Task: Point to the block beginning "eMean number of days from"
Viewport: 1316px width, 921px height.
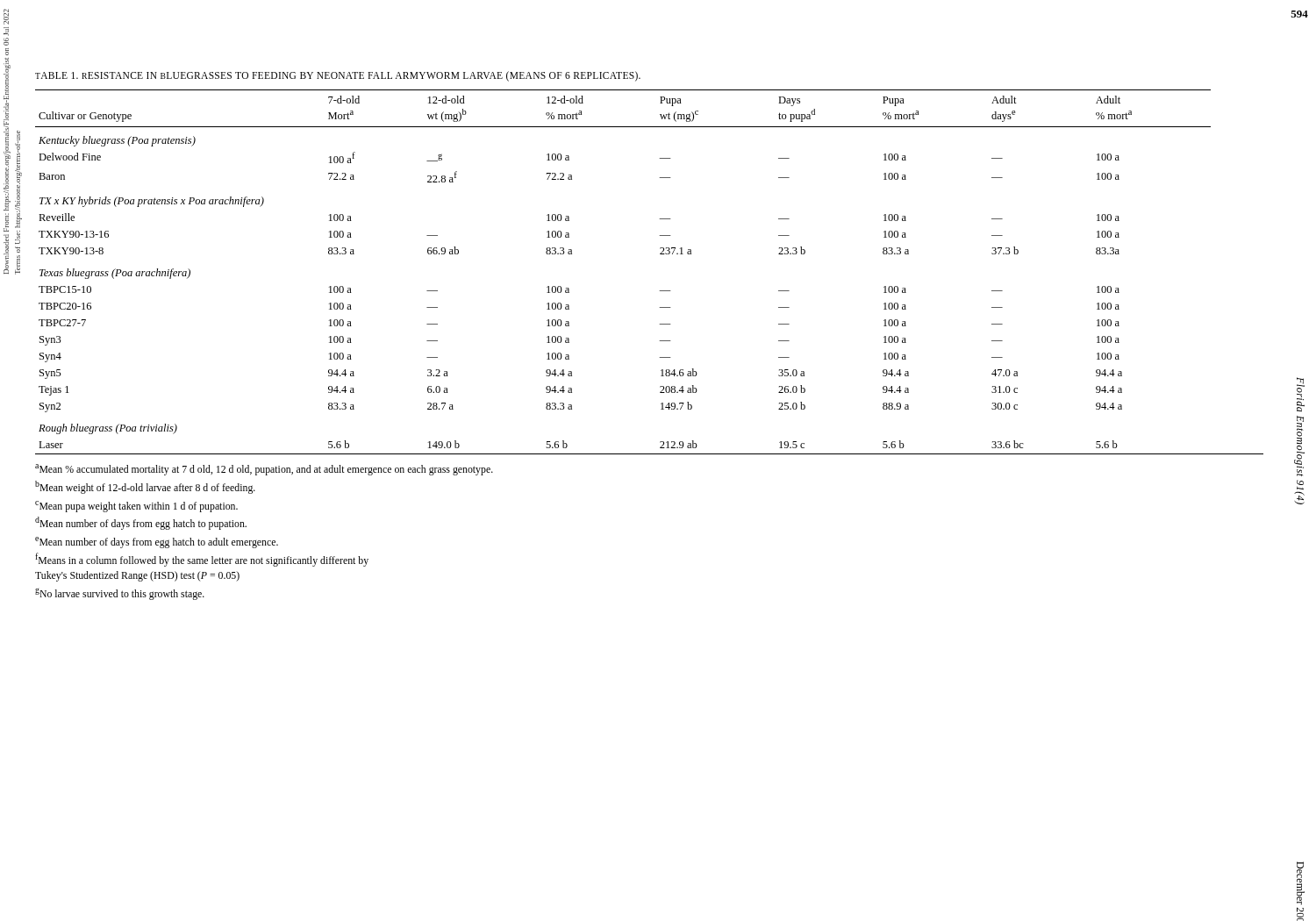Action: [157, 541]
